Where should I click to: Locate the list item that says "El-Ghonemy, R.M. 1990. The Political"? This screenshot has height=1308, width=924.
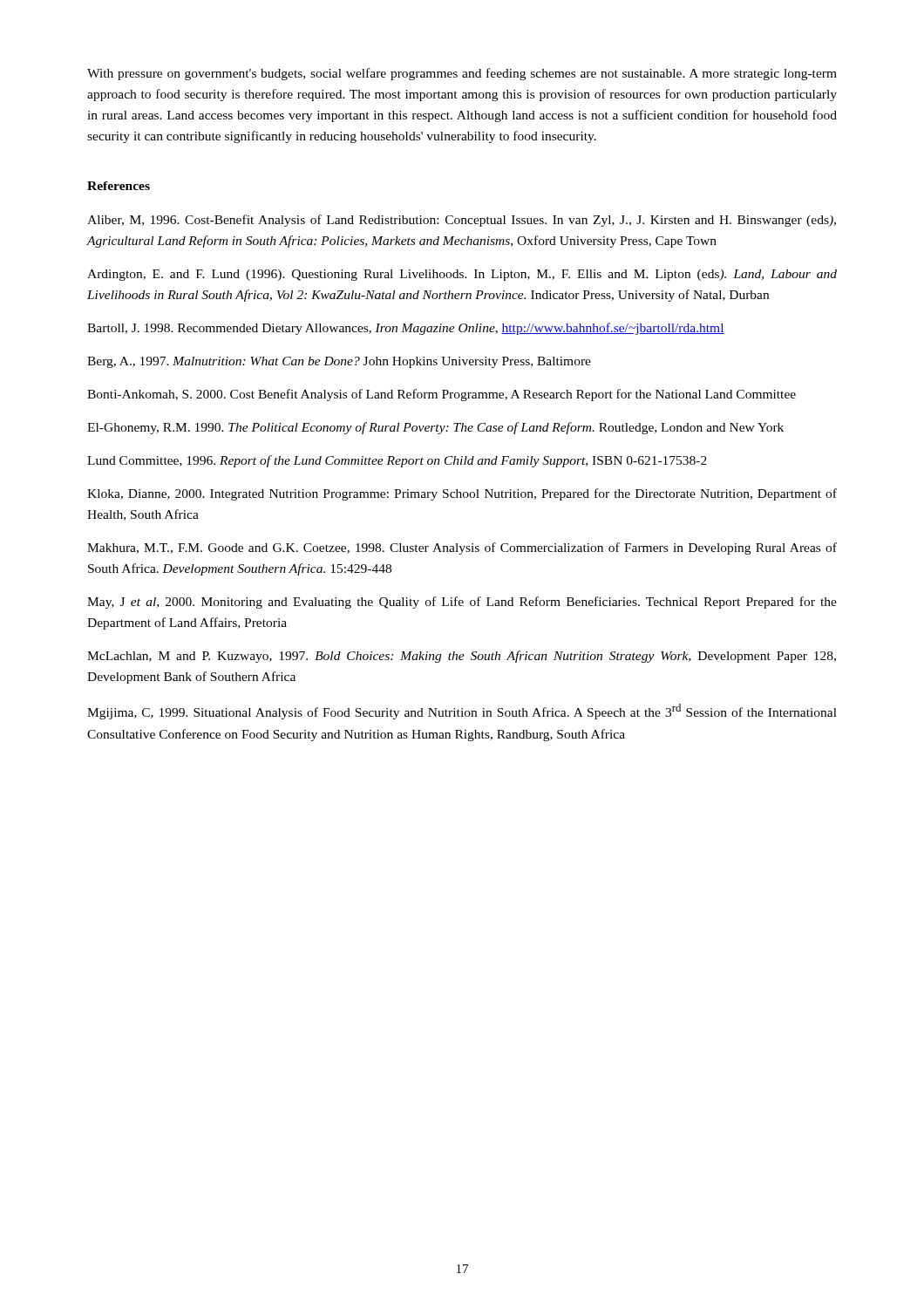(436, 427)
